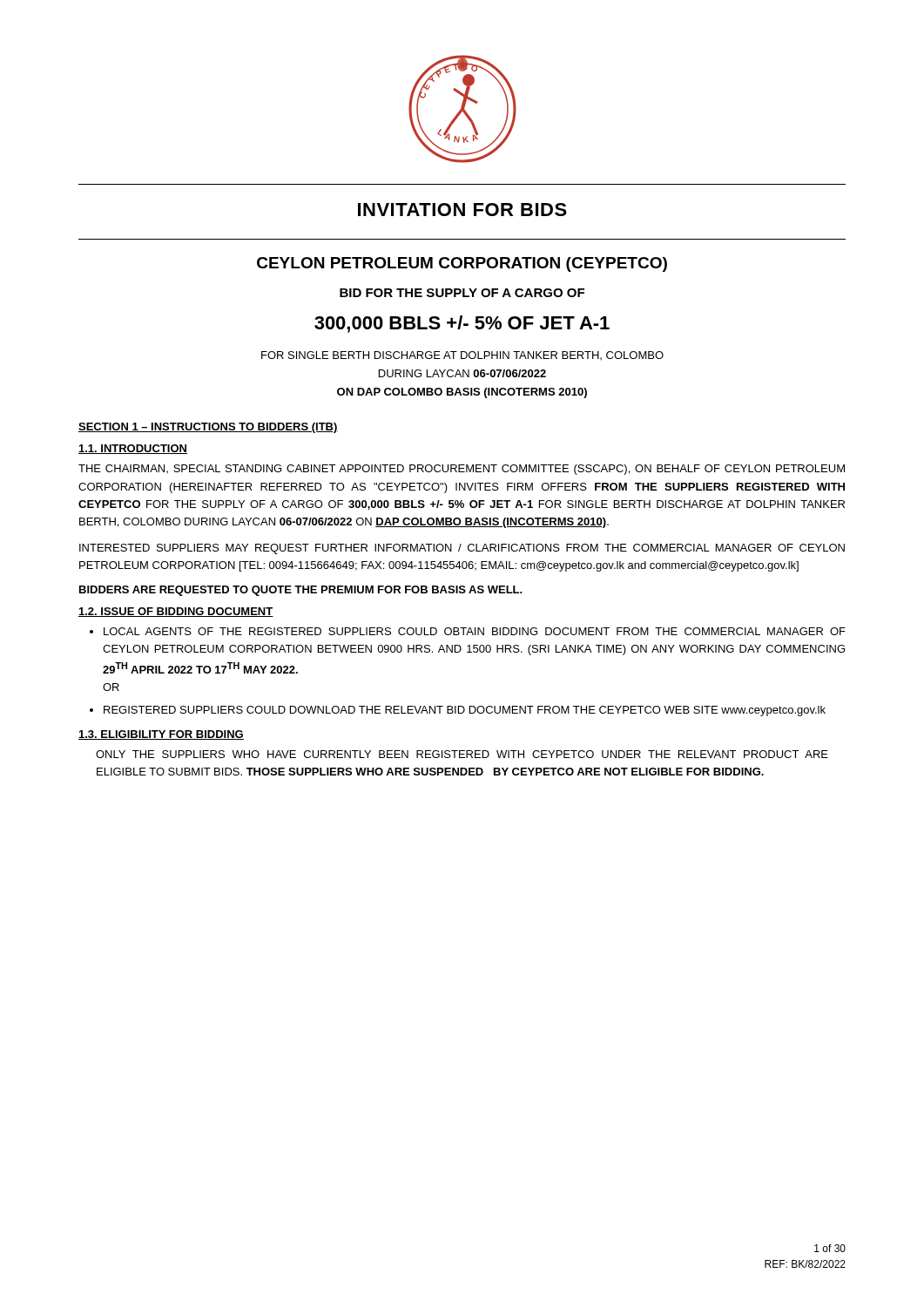Find the logo
Screen dimensions: 1307x924
pyautogui.click(x=462, y=110)
